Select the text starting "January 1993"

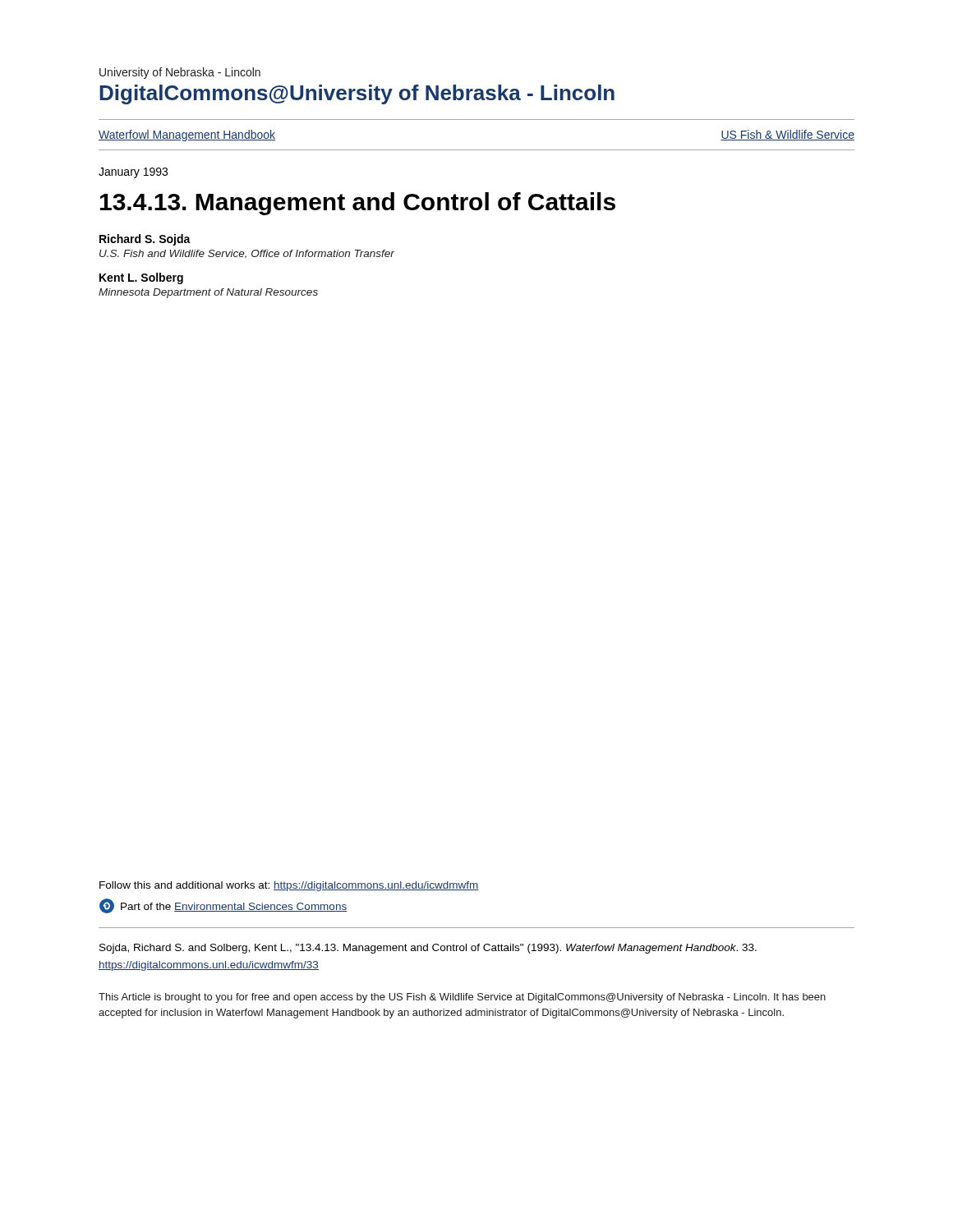click(133, 172)
